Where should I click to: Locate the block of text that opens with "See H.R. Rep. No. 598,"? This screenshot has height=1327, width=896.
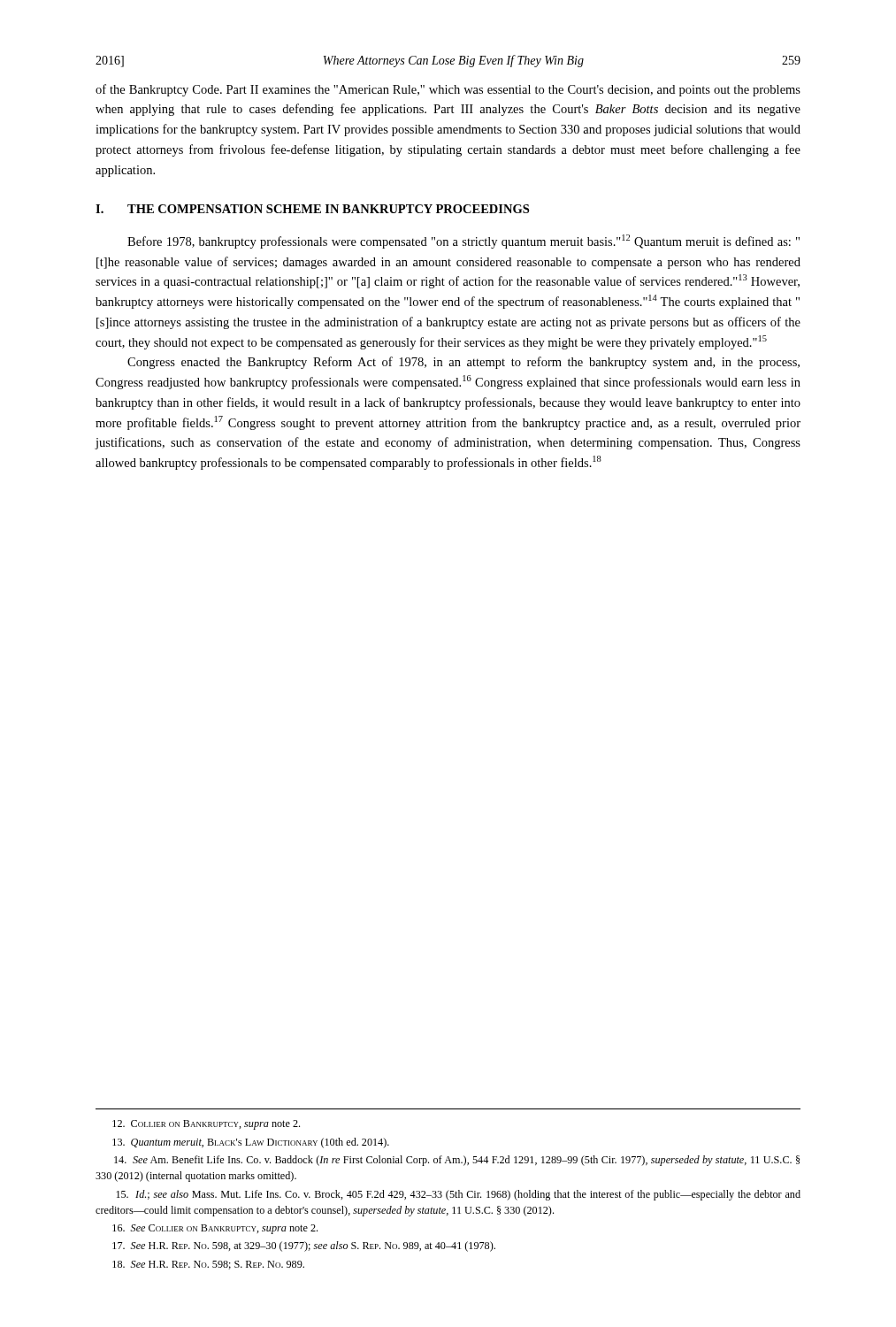click(x=296, y=1246)
